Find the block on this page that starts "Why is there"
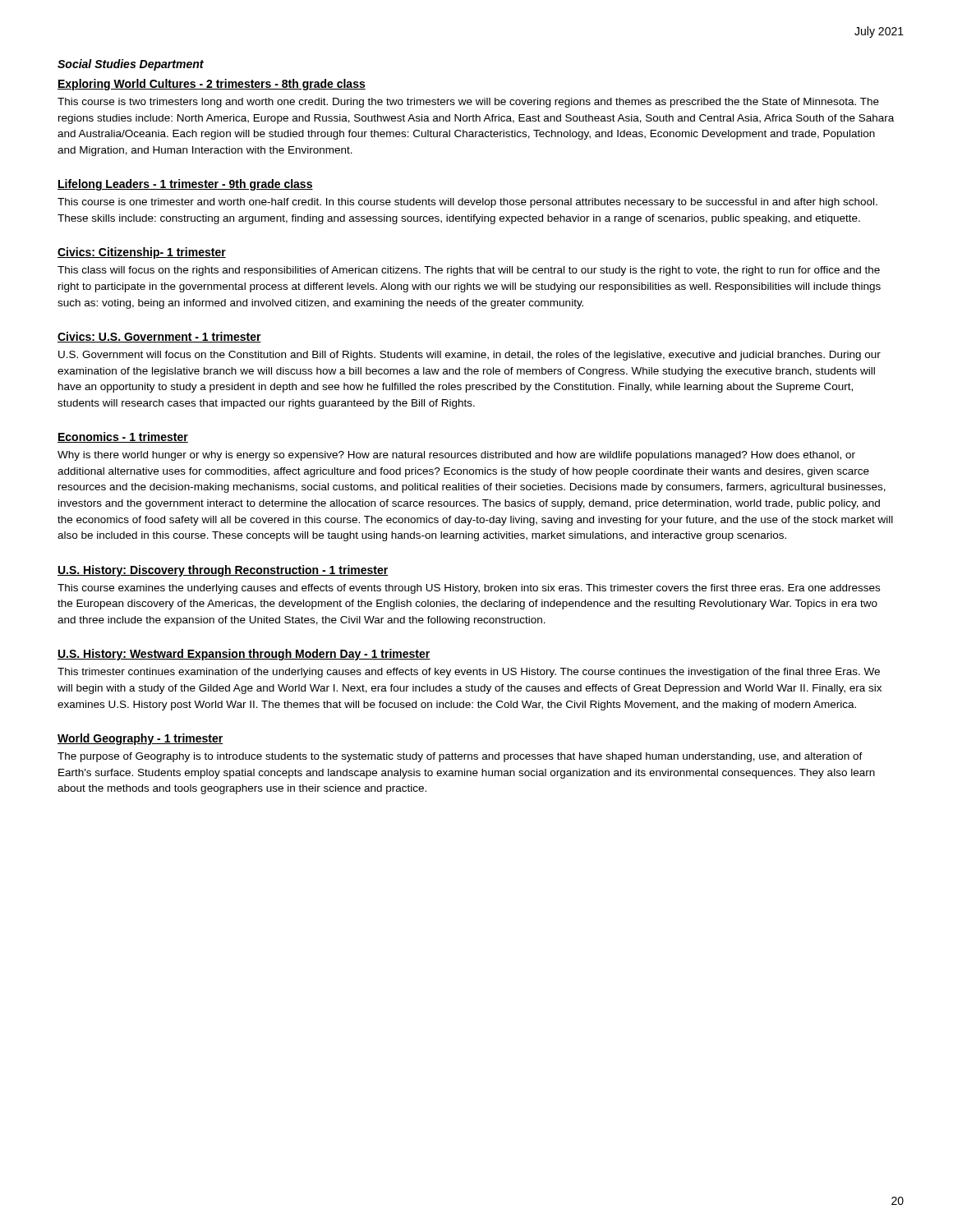The image size is (953, 1232). [476, 495]
